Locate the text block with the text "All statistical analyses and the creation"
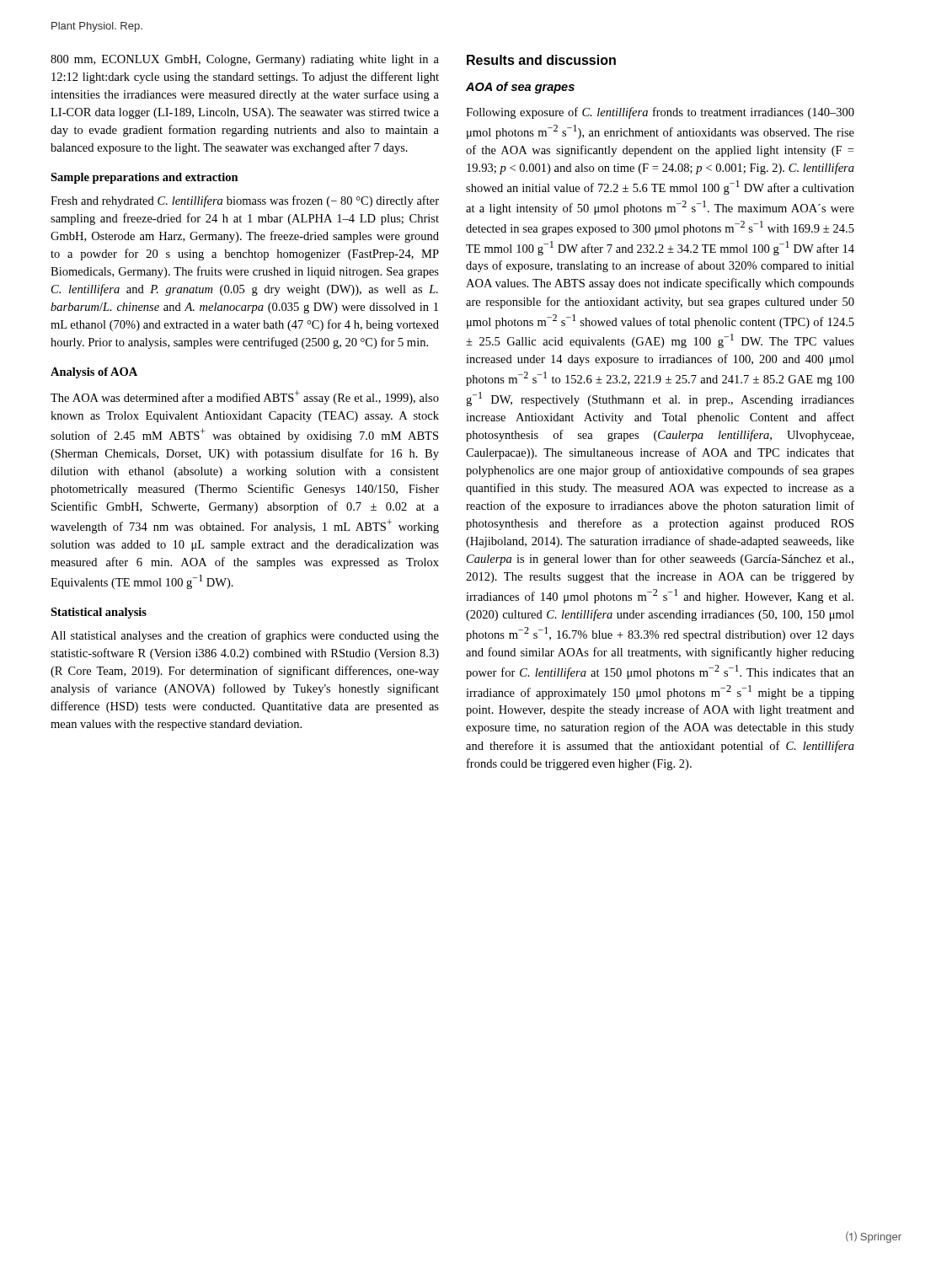The image size is (952, 1264). point(245,680)
